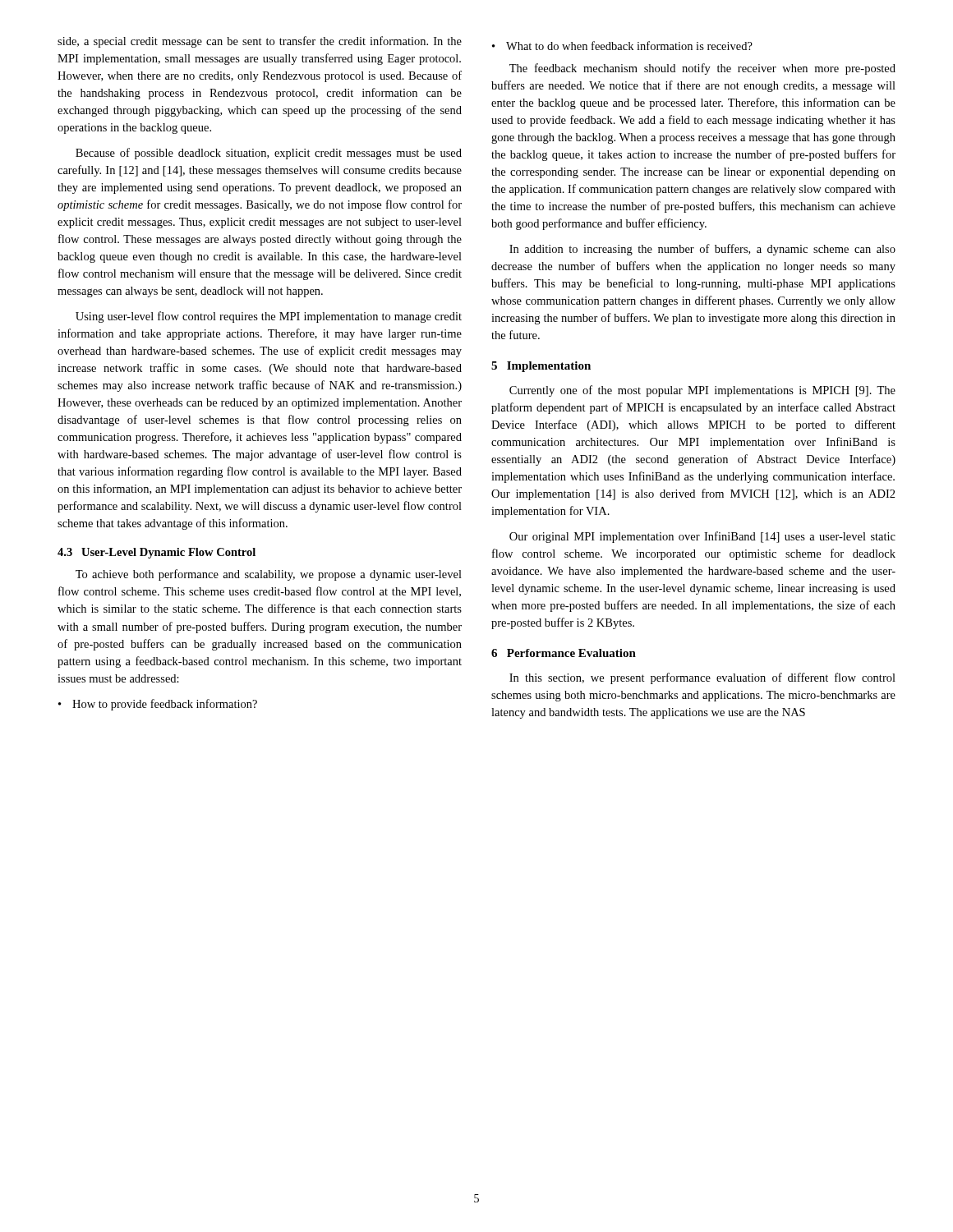Locate the block of text that opens with "Currently one of the most popular MPI implementations"

coord(693,451)
